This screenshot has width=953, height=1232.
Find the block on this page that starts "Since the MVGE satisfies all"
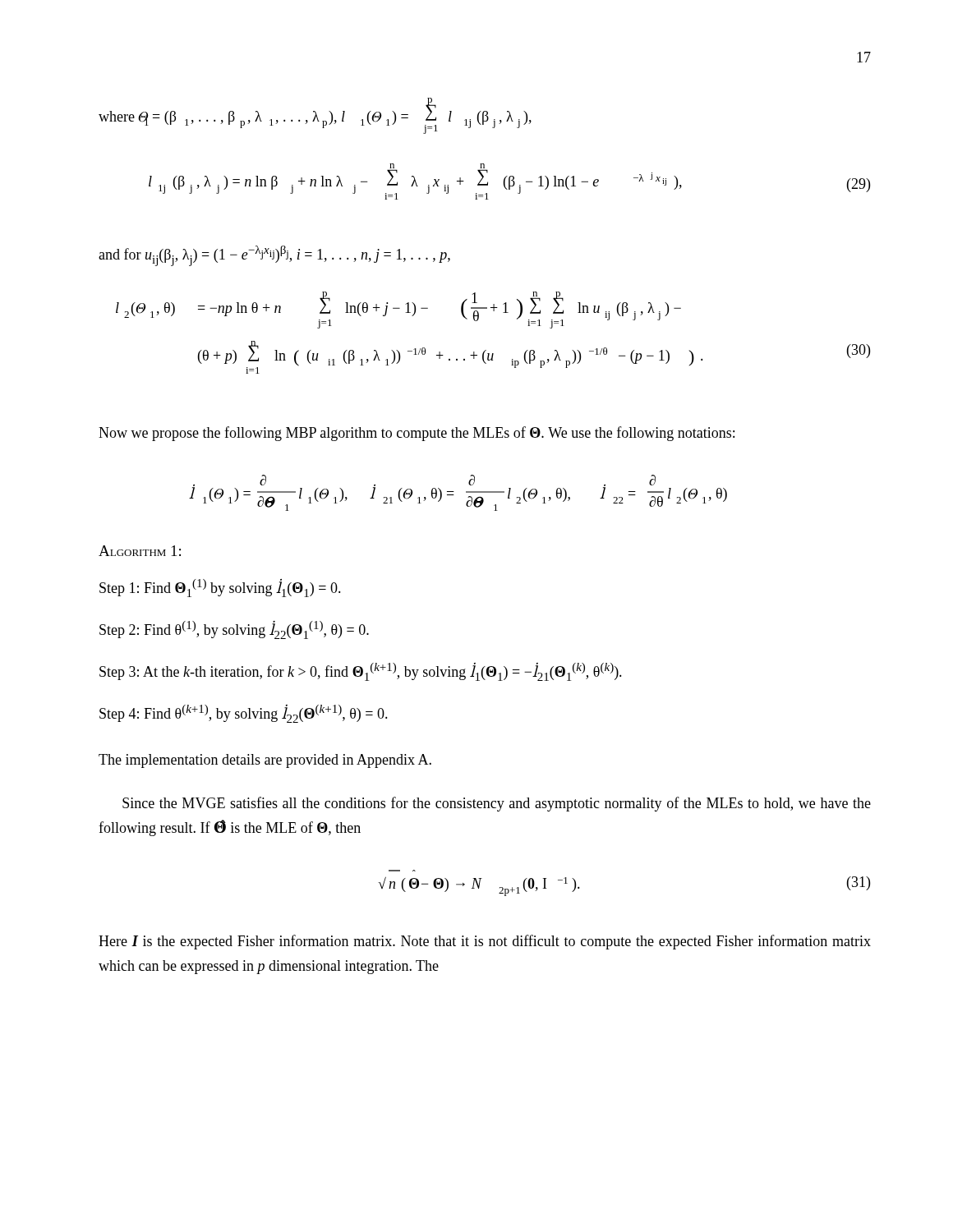click(x=485, y=816)
